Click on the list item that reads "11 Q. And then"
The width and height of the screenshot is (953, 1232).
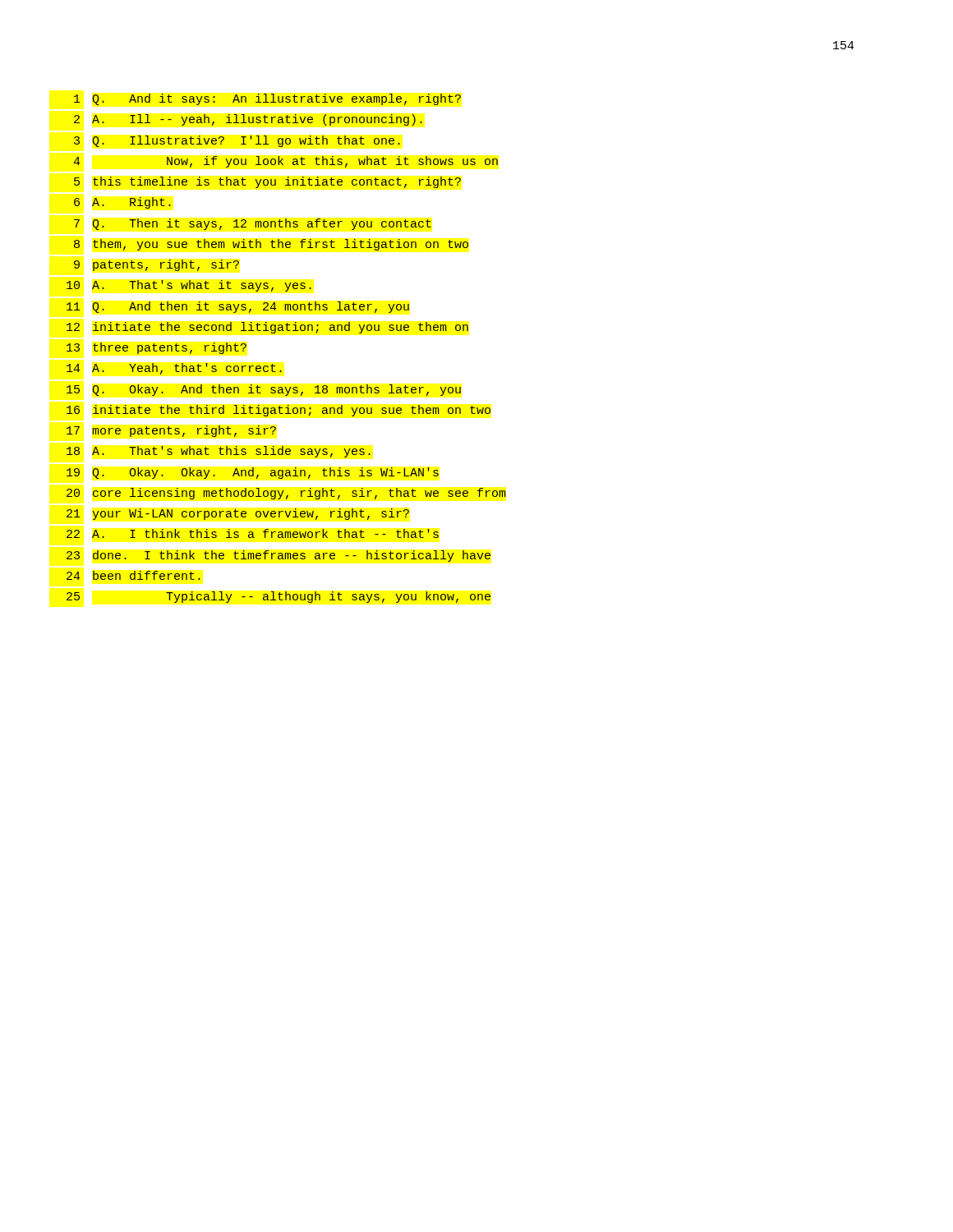[x=230, y=307]
